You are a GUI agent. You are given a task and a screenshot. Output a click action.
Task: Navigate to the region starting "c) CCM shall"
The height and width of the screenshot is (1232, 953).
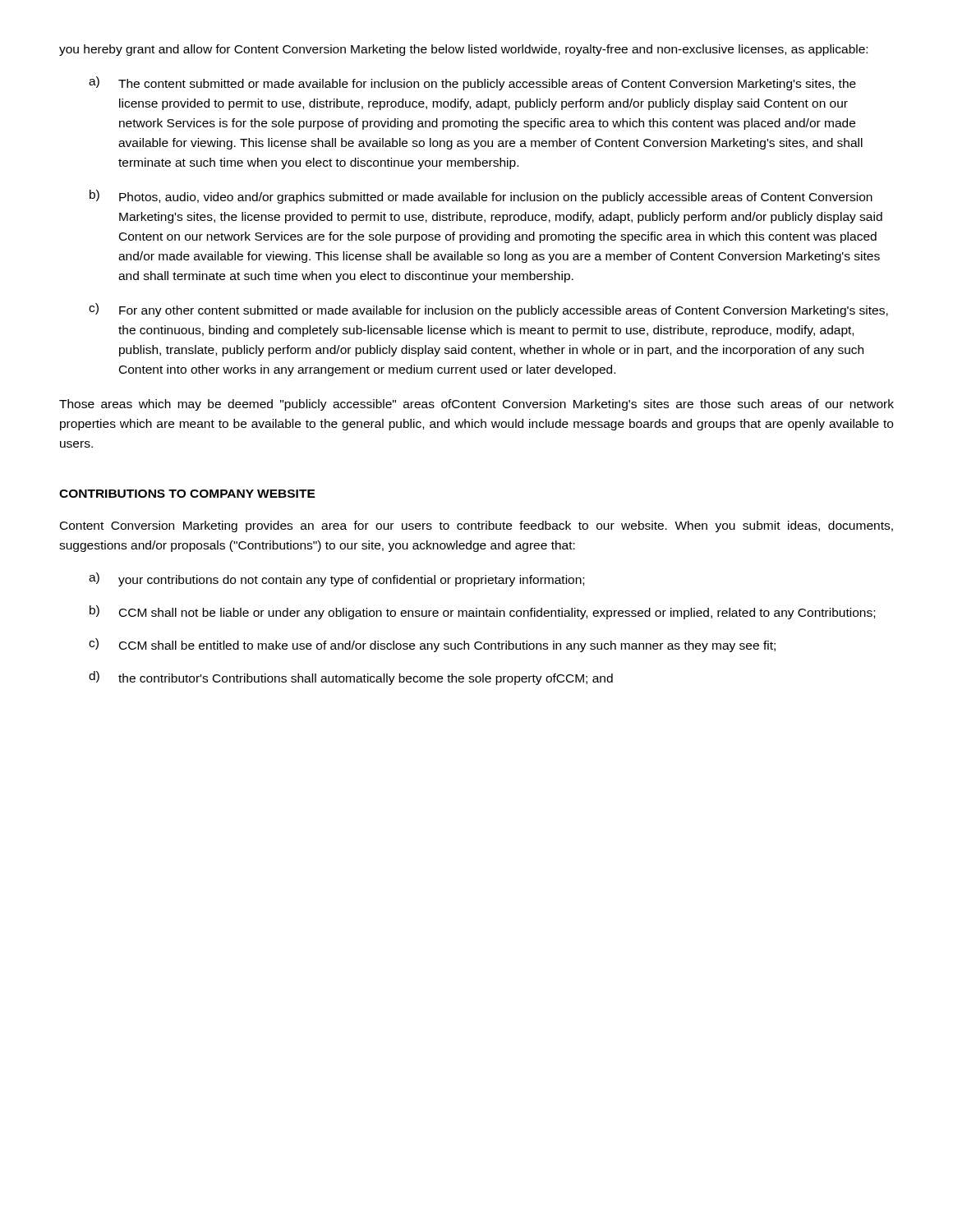point(491,646)
